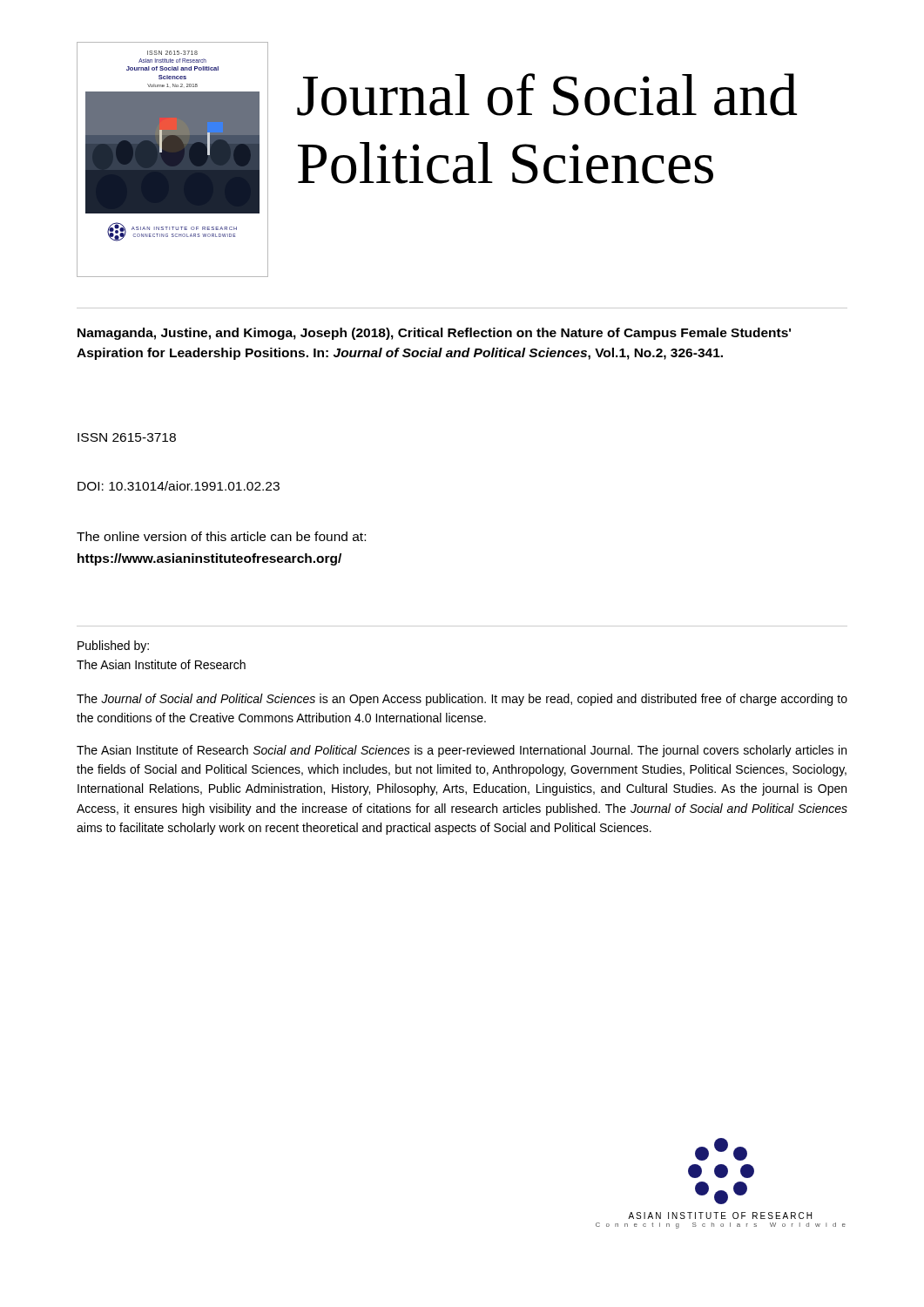Screen dimensions: 1307x924
Task: Click on the illustration
Action: pyautogui.click(x=172, y=159)
